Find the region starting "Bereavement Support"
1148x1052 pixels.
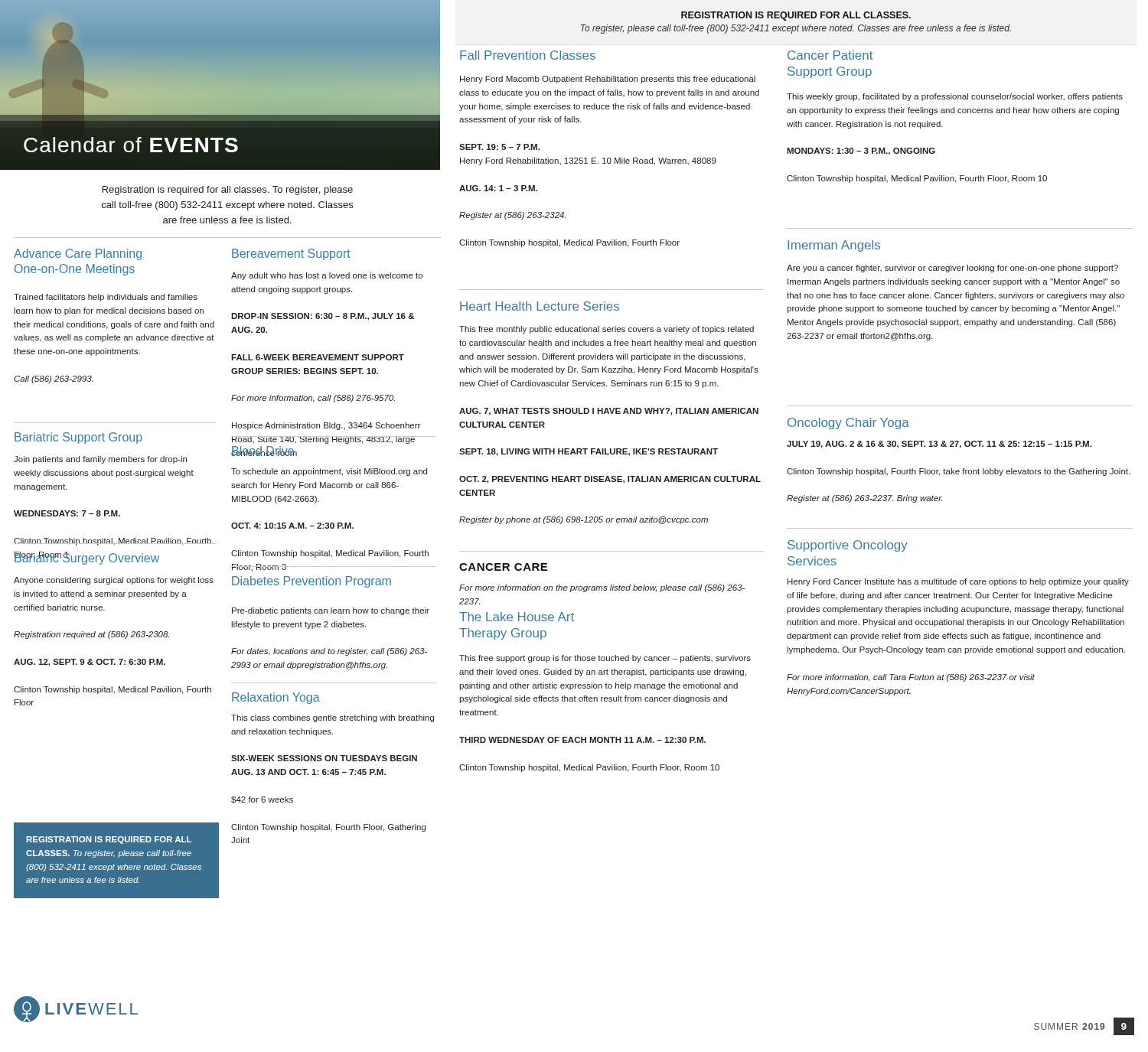click(x=291, y=254)
